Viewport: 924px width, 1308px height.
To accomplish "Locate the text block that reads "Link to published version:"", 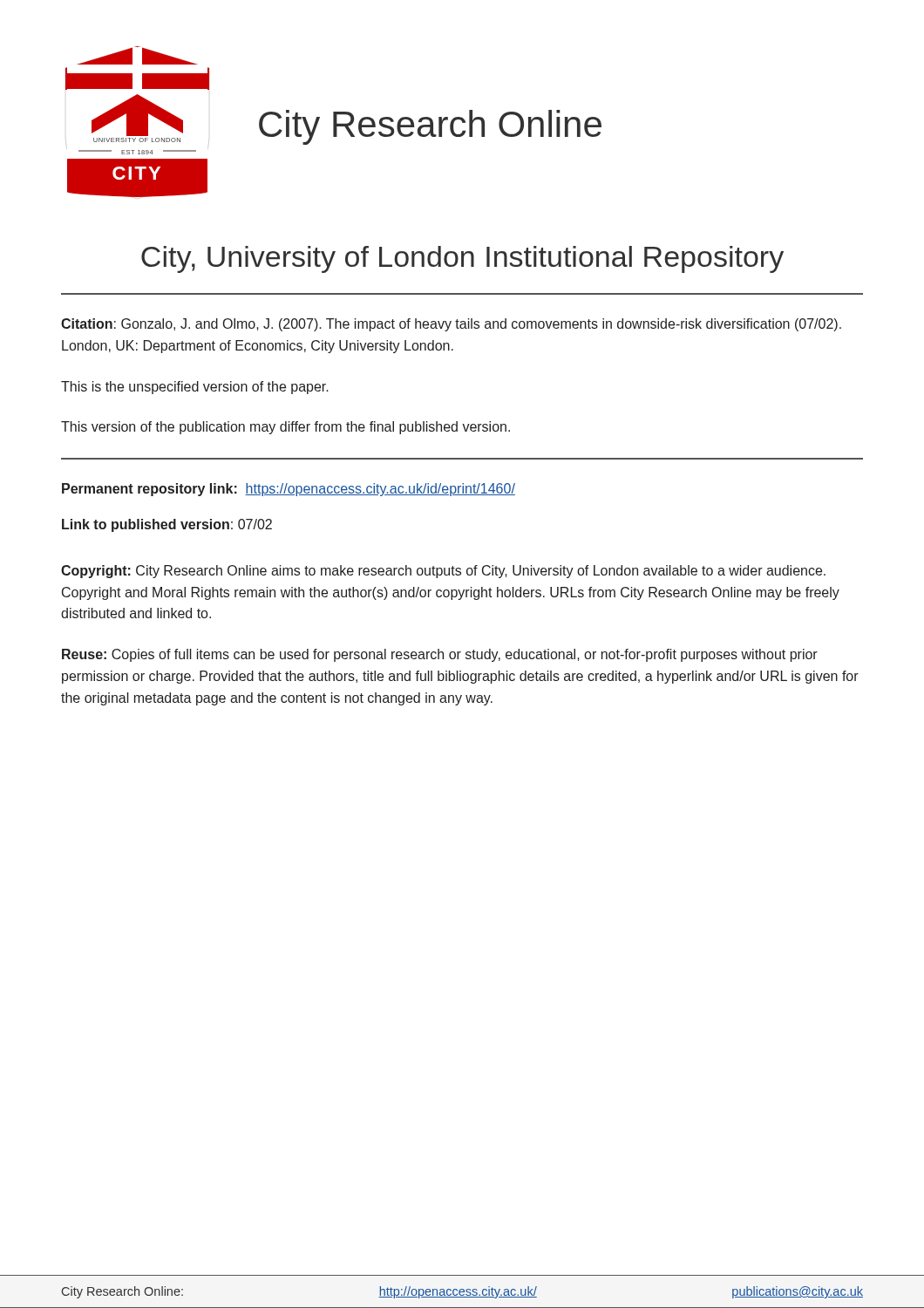I will click(x=167, y=525).
